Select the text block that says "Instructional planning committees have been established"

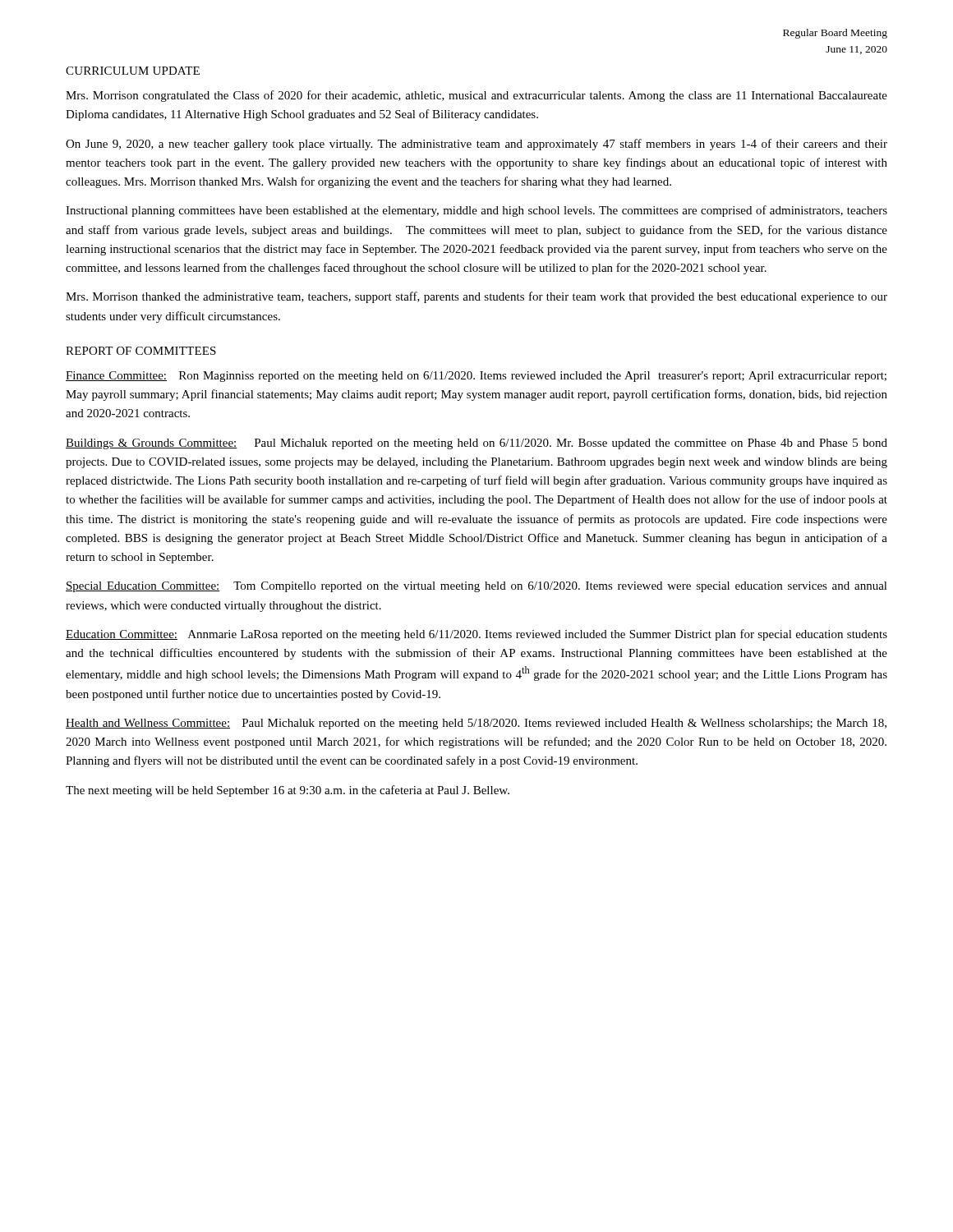[476, 239]
